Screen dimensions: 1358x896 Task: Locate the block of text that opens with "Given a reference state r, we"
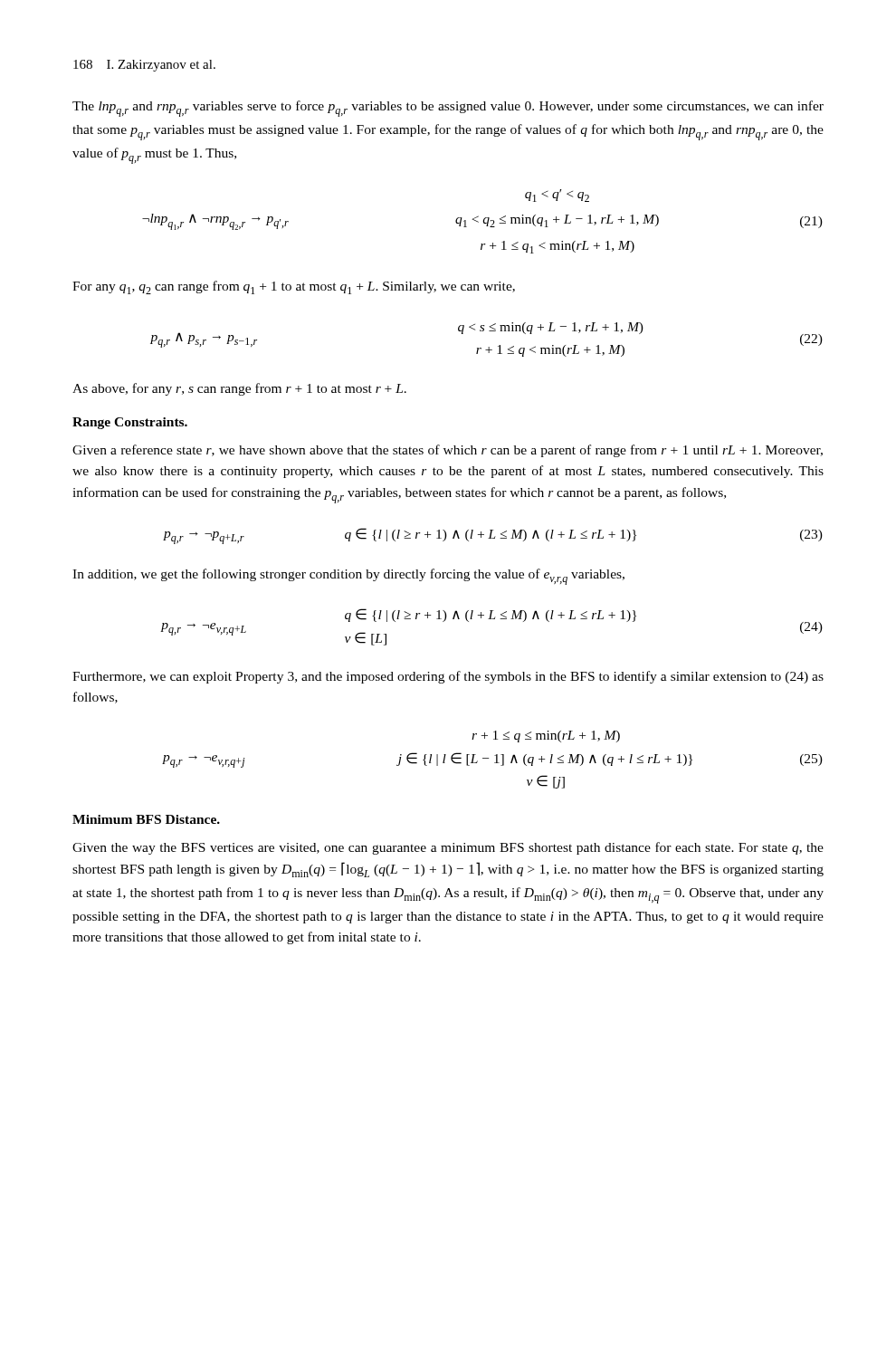(448, 472)
